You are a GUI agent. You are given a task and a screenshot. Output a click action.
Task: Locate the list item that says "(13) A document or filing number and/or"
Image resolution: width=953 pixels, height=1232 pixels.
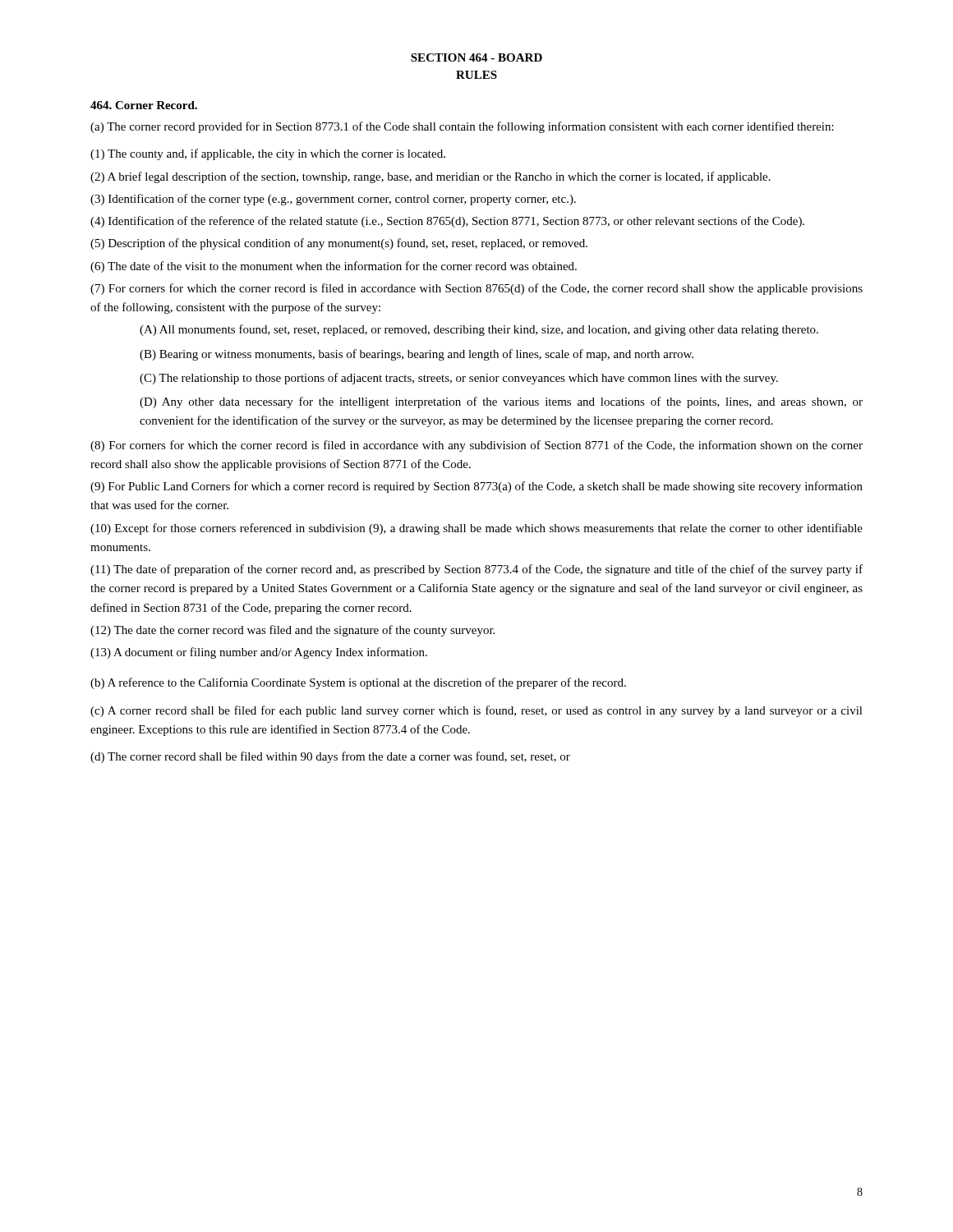[259, 652]
